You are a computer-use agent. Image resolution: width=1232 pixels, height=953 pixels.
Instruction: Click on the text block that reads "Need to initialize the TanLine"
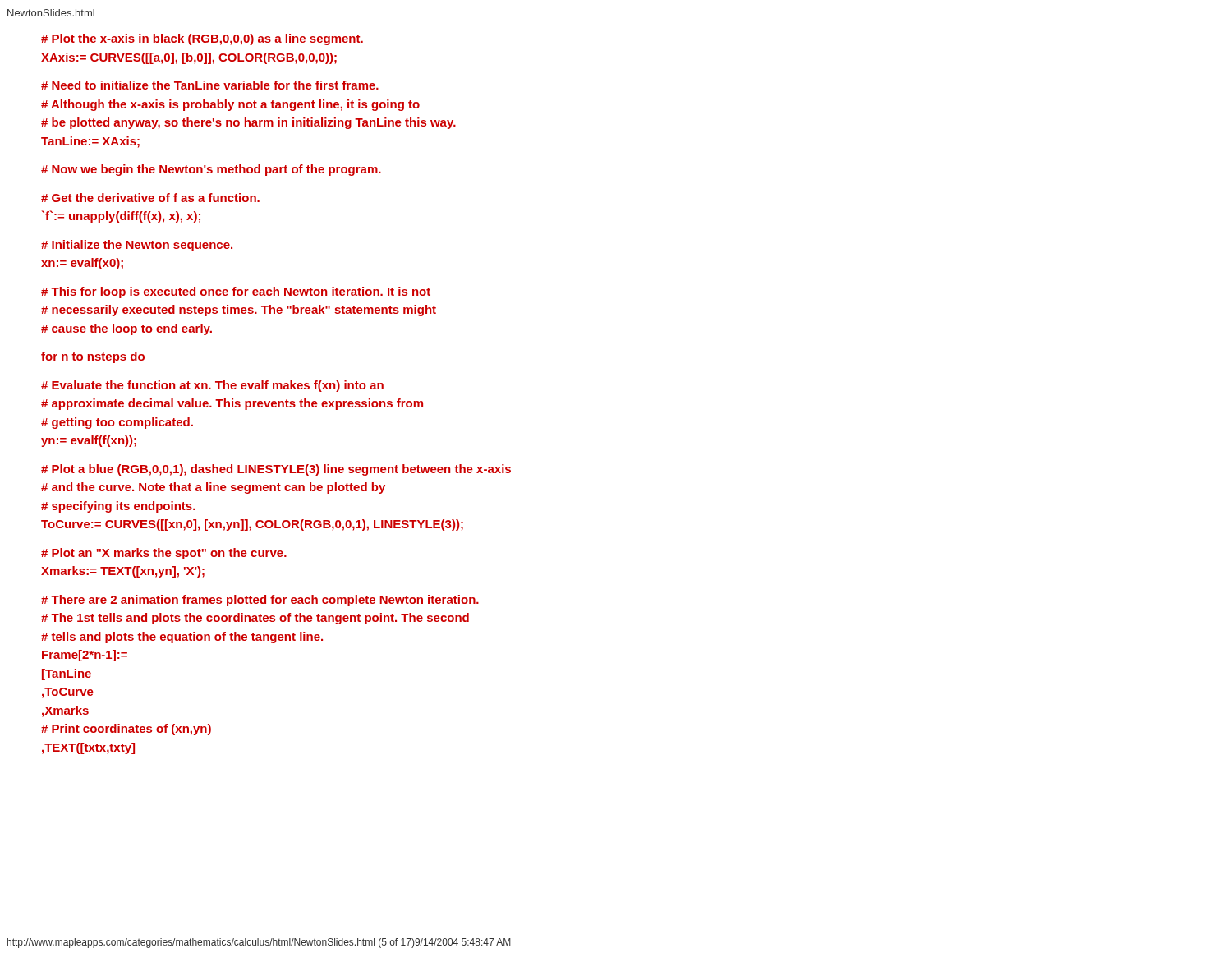249,113
